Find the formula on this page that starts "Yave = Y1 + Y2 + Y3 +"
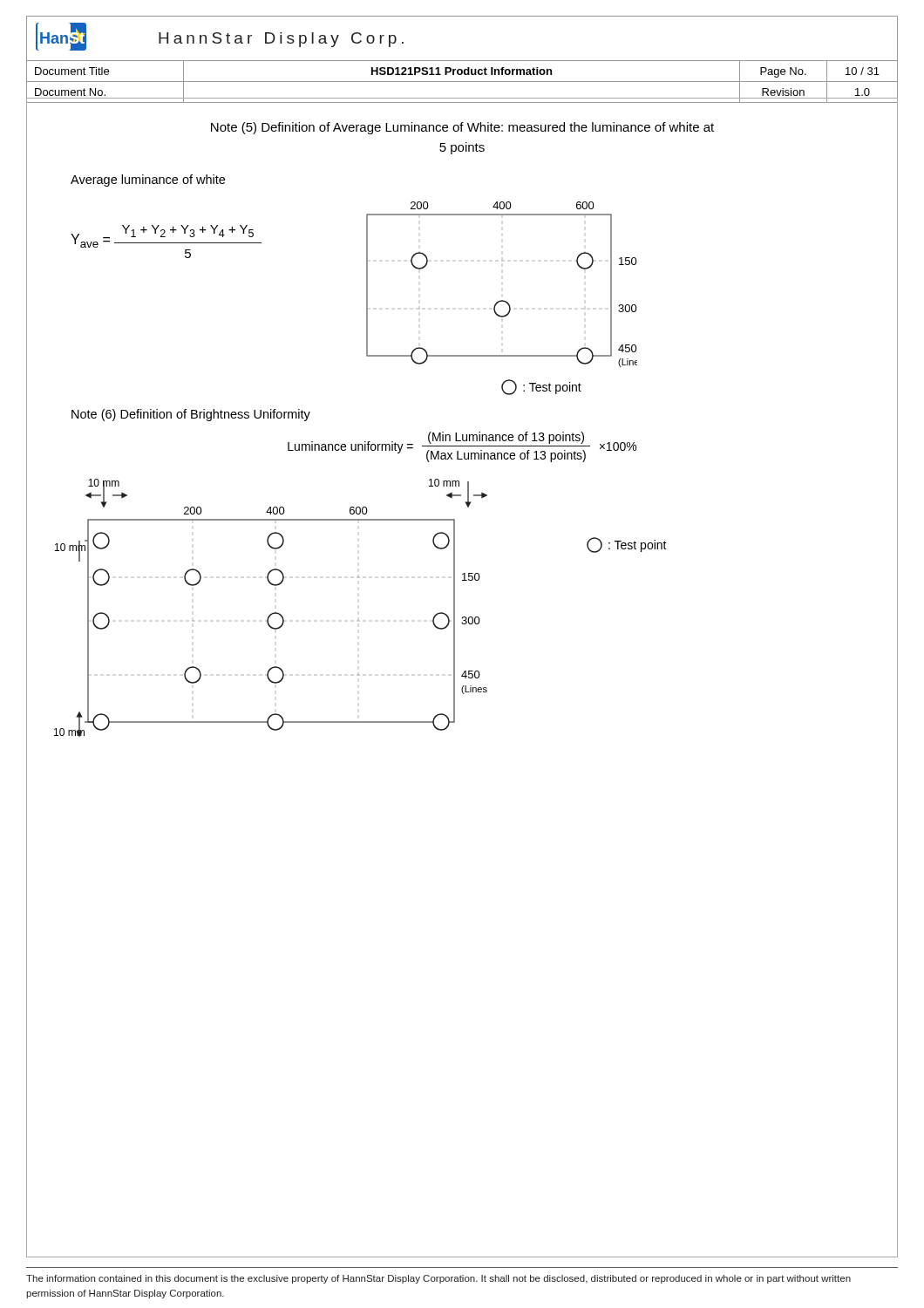This screenshot has height=1308, width=924. click(x=201, y=241)
